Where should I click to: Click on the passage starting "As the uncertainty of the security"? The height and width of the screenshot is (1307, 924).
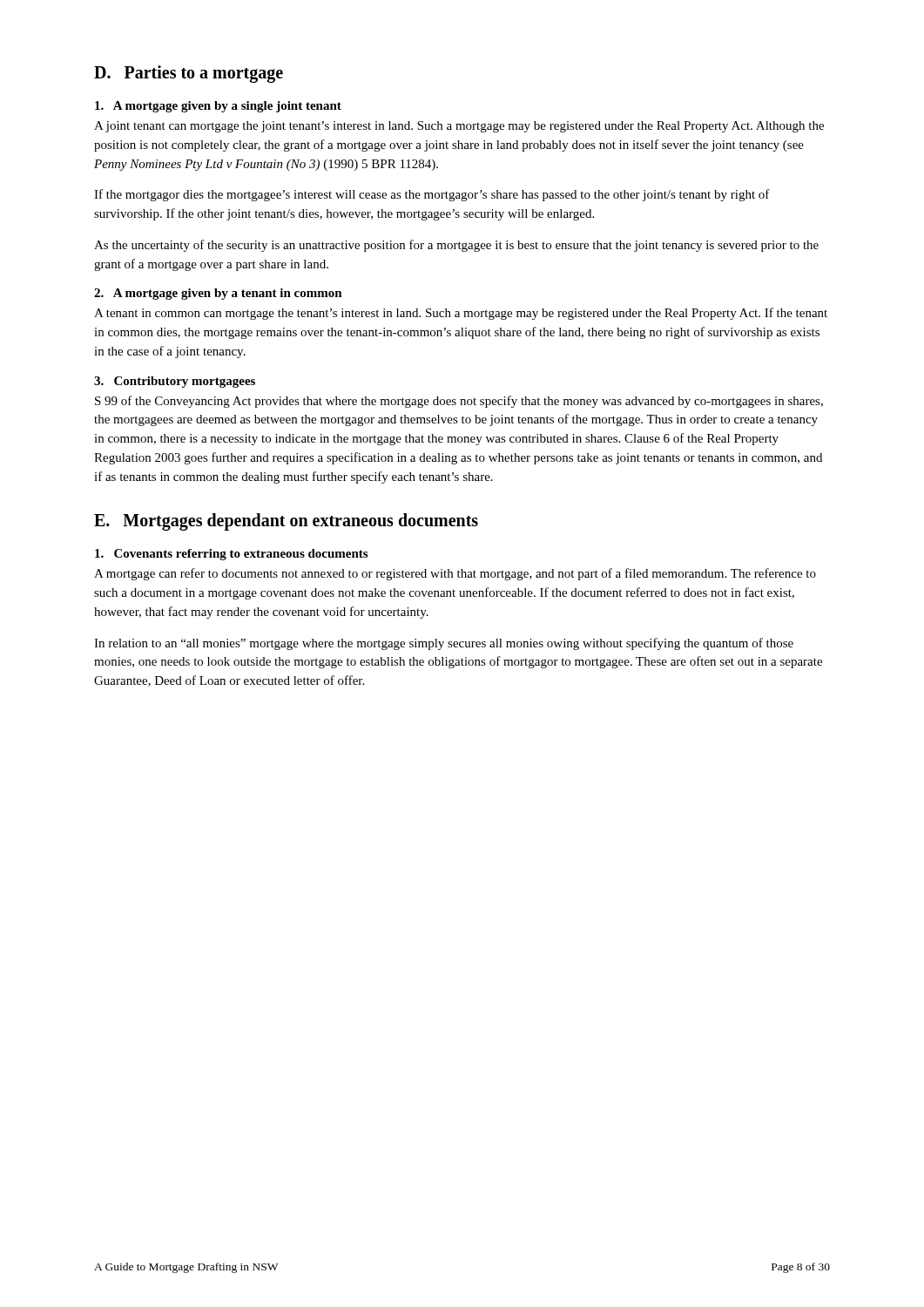click(x=462, y=255)
